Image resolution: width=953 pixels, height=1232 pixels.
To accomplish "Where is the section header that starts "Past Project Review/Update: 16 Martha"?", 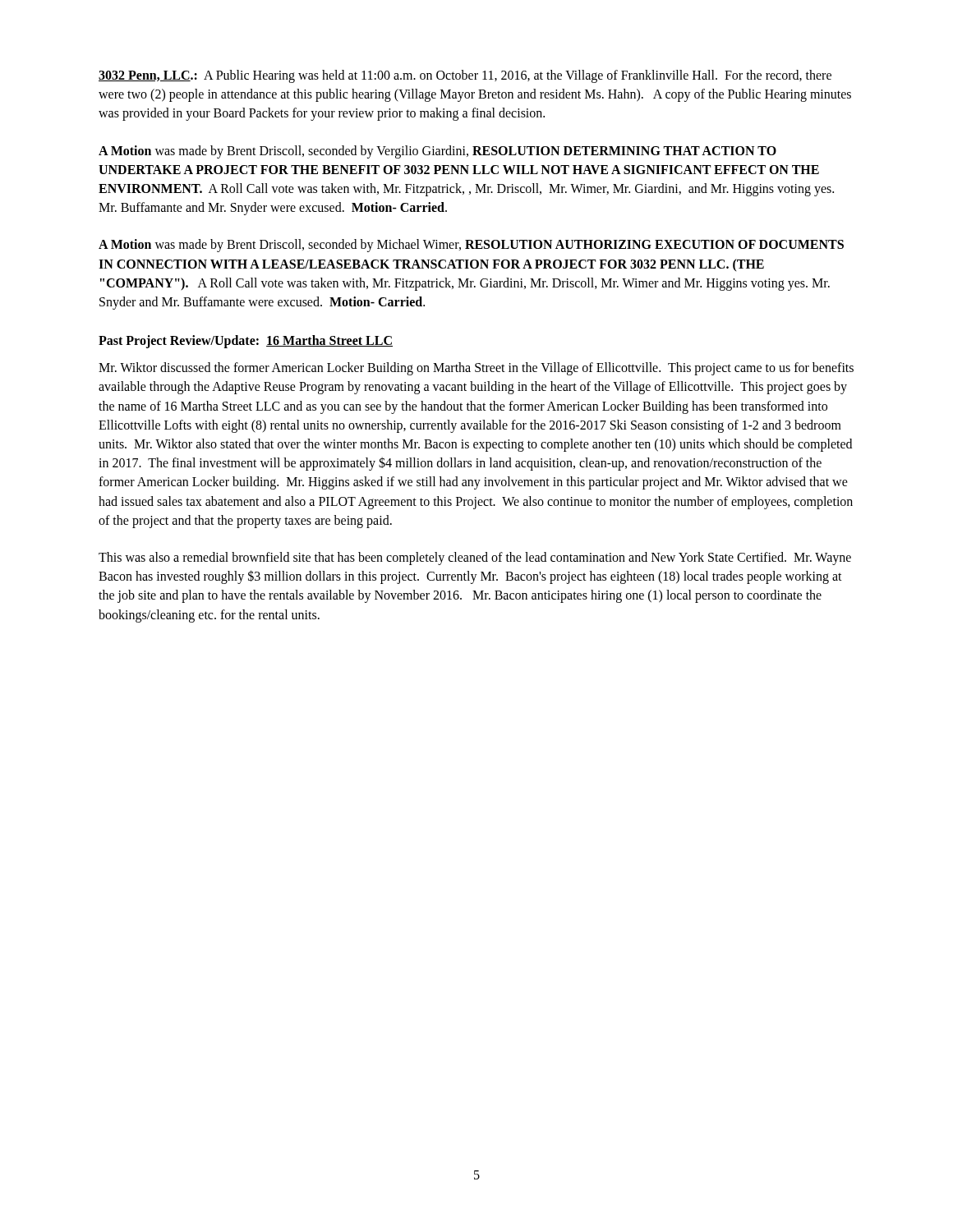I will 246,342.
